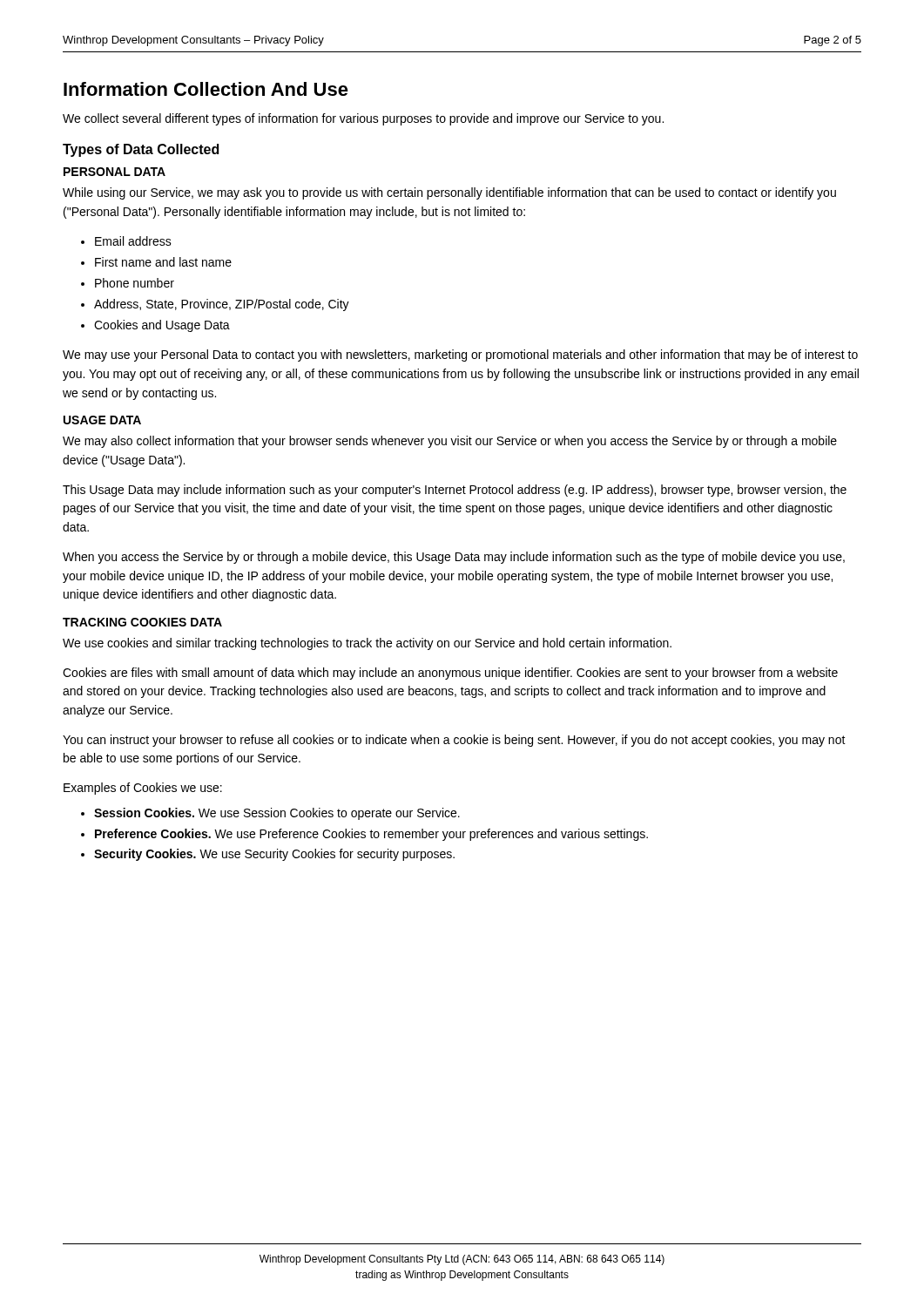924x1307 pixels.
Task: Locate the text "Phone number"
Action: [x=134, y=283]
